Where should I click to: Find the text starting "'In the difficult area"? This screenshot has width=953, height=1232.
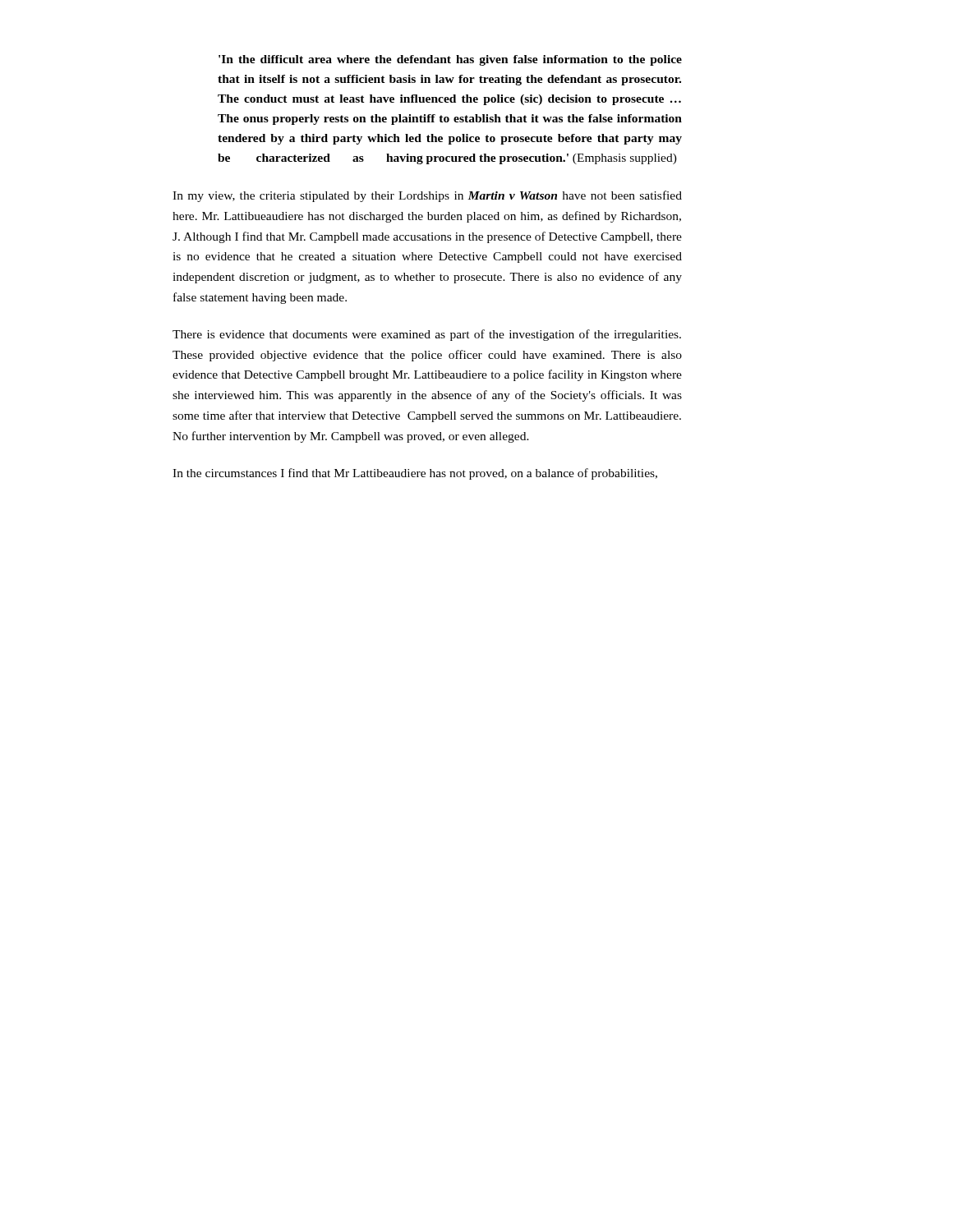coord(450,108)
